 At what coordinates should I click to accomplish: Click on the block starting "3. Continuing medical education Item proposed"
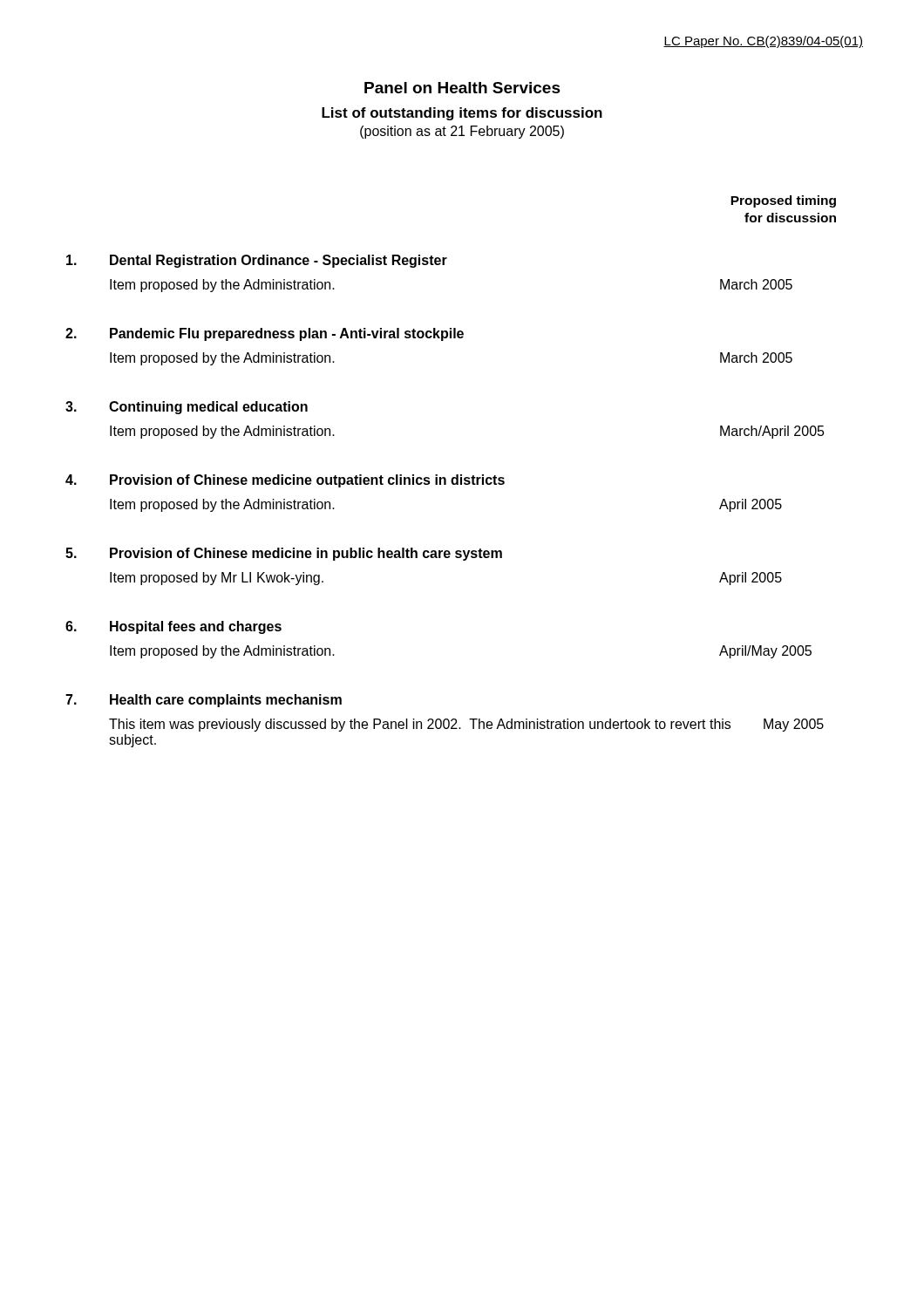click(x=187, y=408)
